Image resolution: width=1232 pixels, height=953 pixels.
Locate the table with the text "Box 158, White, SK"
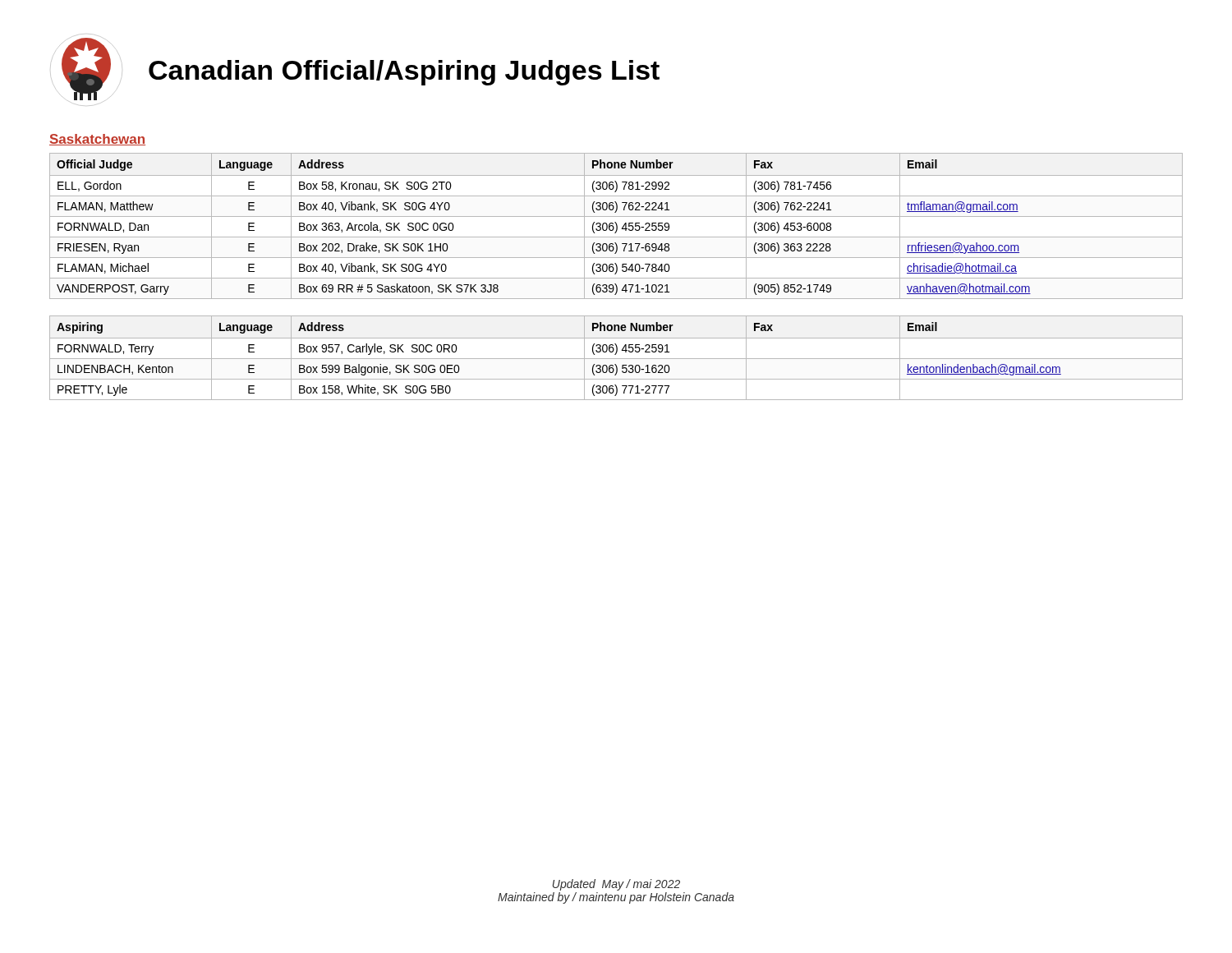click(616, 358)
